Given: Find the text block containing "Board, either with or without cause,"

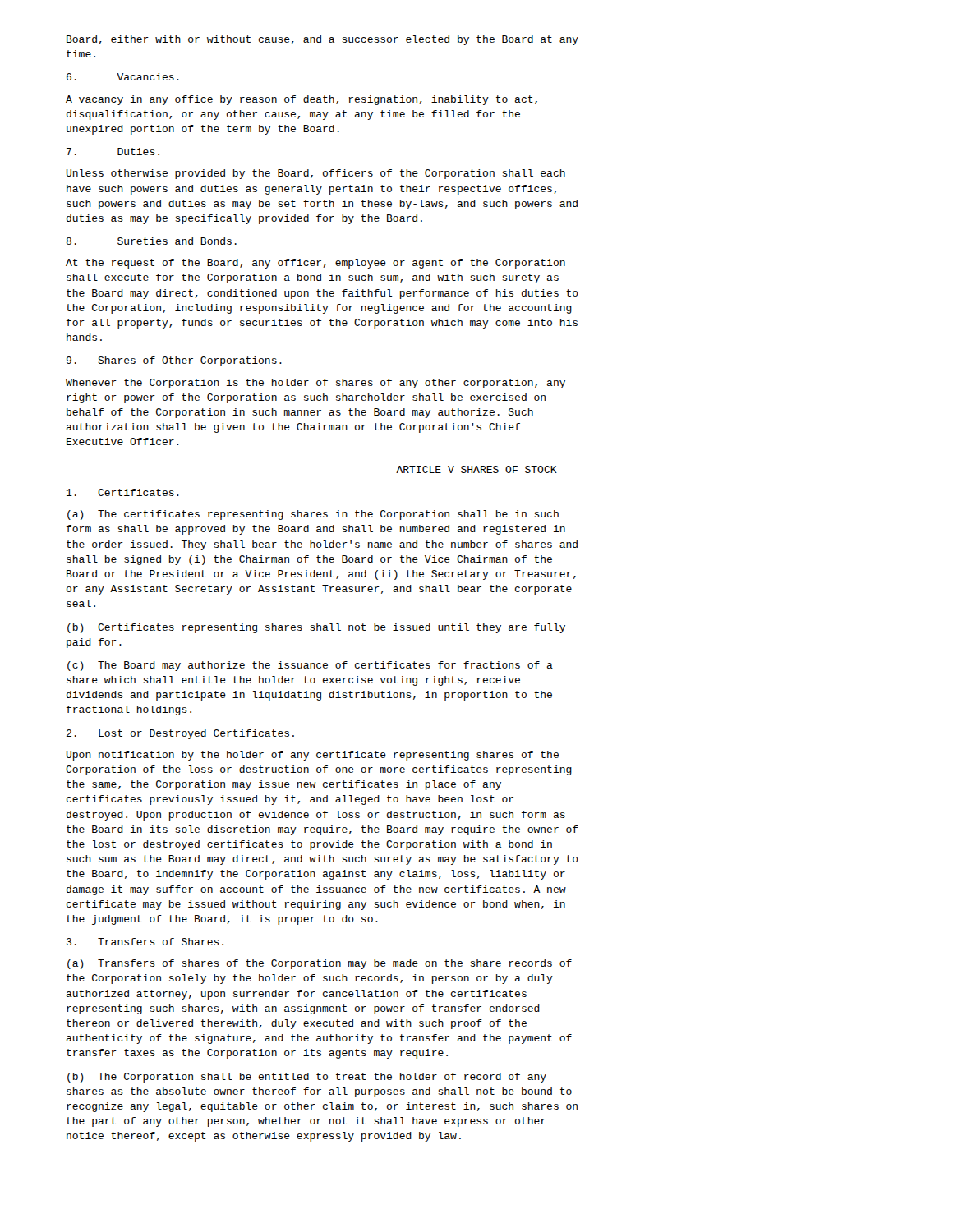Looking at the screenshot, I should (x=322, y=47).
